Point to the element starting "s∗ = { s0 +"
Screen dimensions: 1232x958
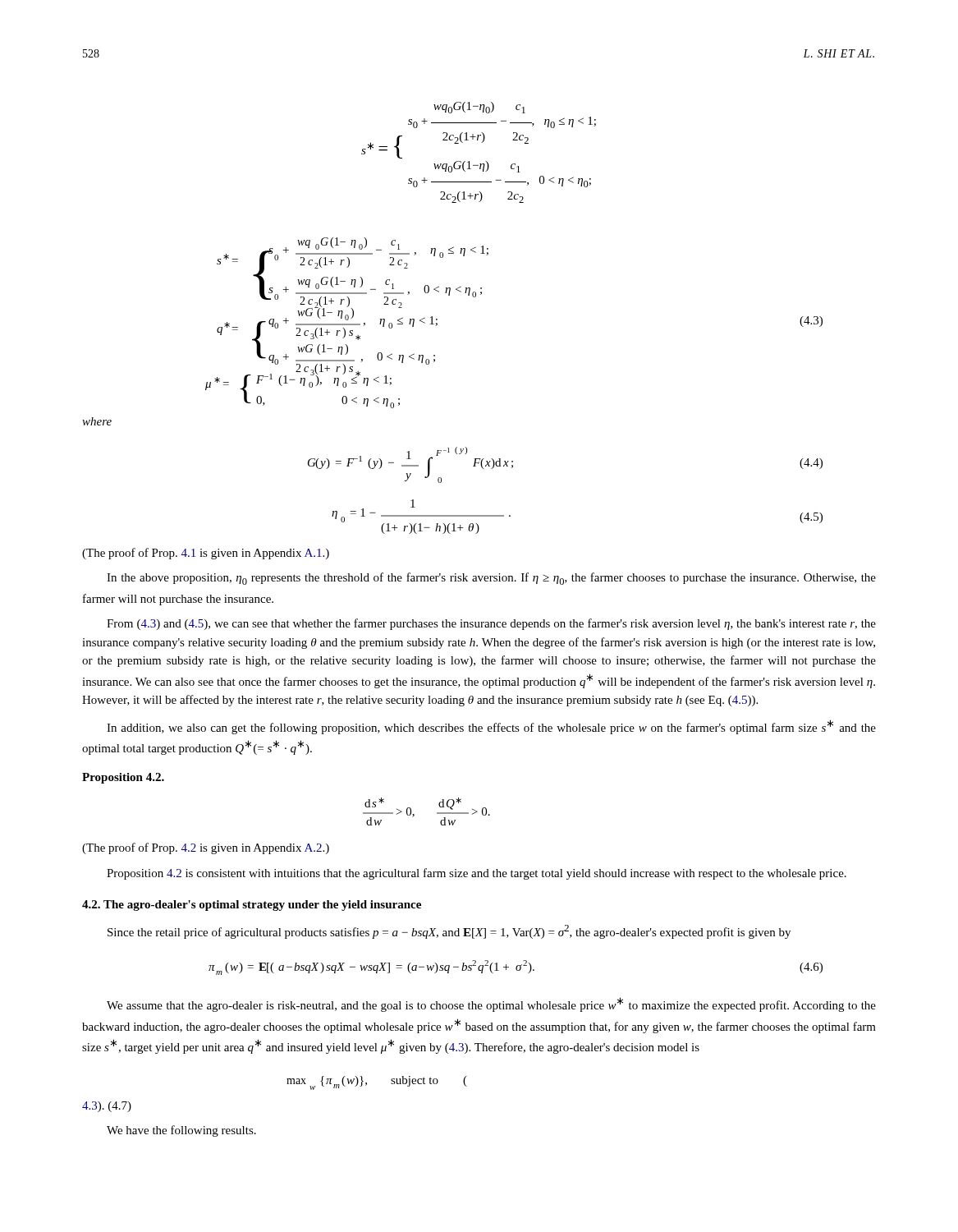click(479, 154)
